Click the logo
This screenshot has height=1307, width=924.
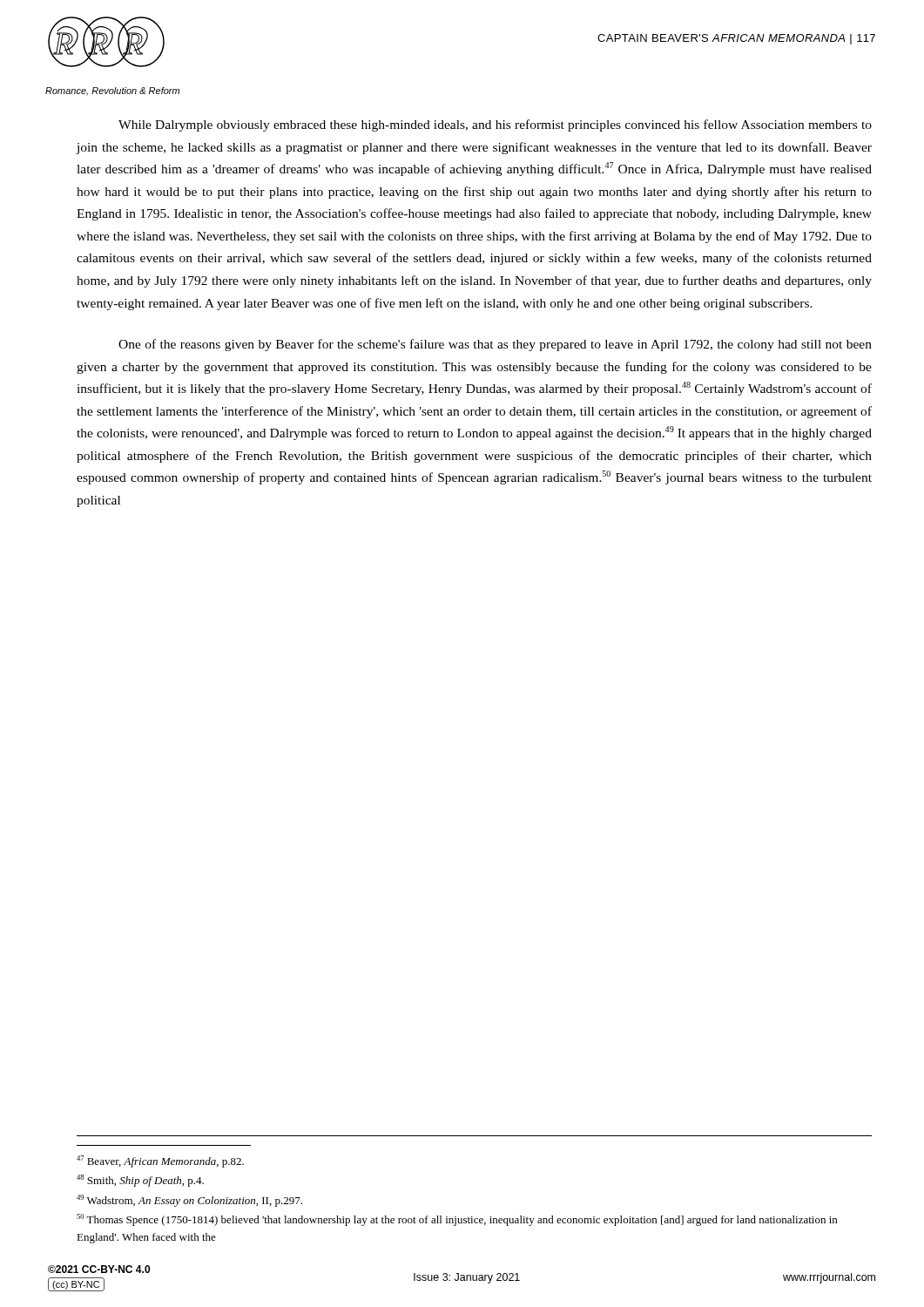point(114,56)
